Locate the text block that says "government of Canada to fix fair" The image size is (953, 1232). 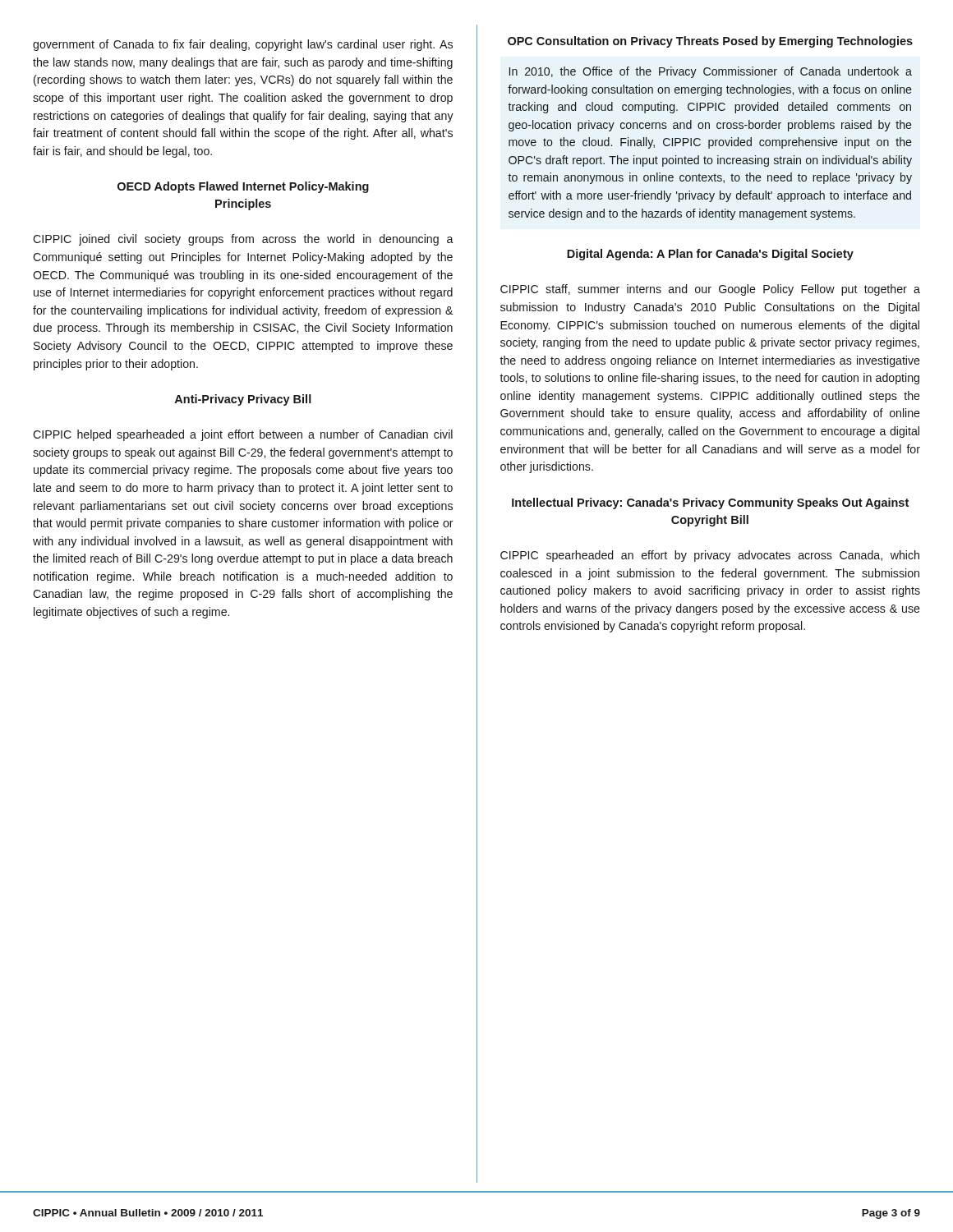pyautogui.click(x=243, y=98)
